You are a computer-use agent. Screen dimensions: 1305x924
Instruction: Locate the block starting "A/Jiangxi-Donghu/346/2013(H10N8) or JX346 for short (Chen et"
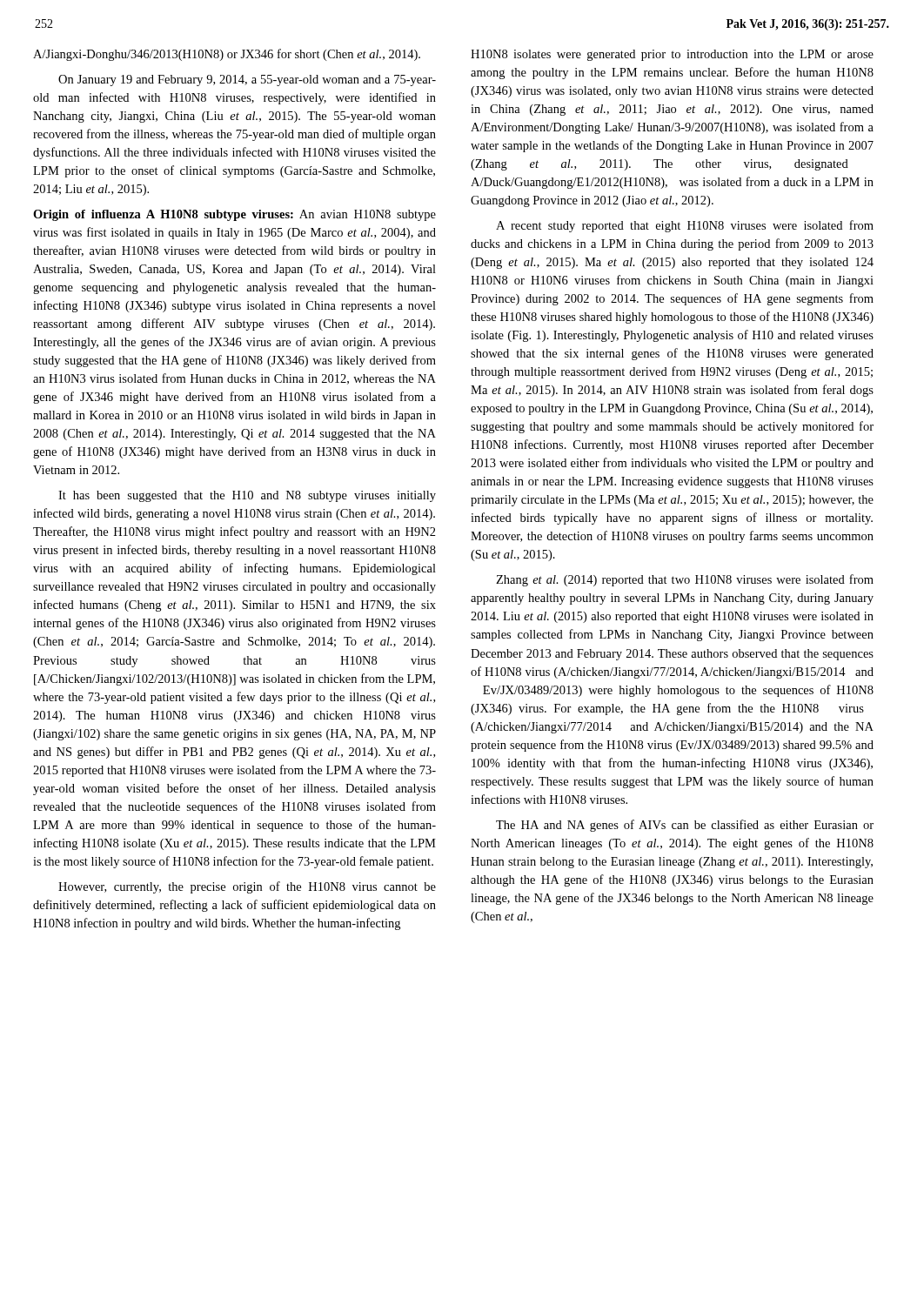point(235,122)
